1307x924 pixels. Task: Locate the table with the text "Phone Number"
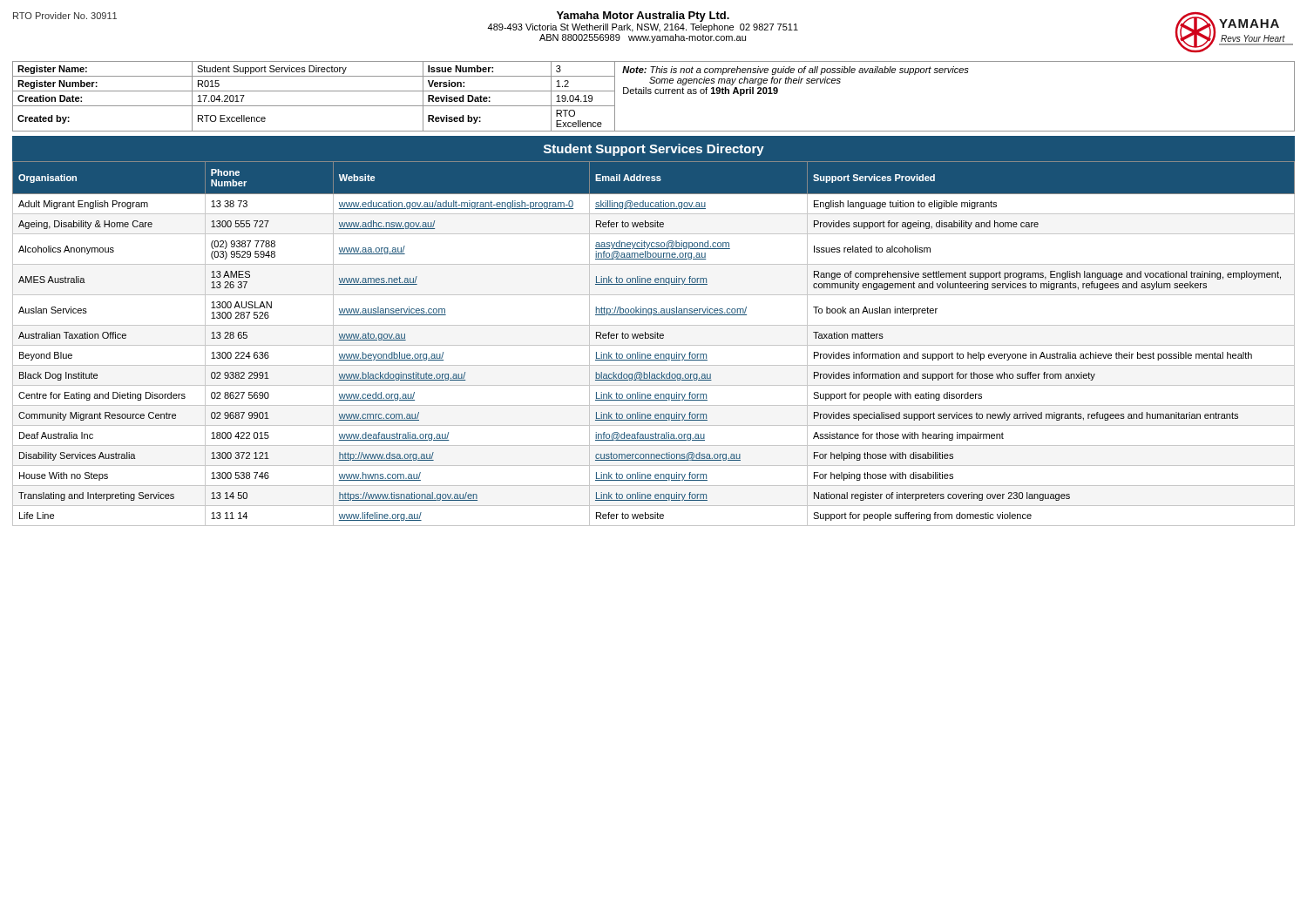coord(654,344)
